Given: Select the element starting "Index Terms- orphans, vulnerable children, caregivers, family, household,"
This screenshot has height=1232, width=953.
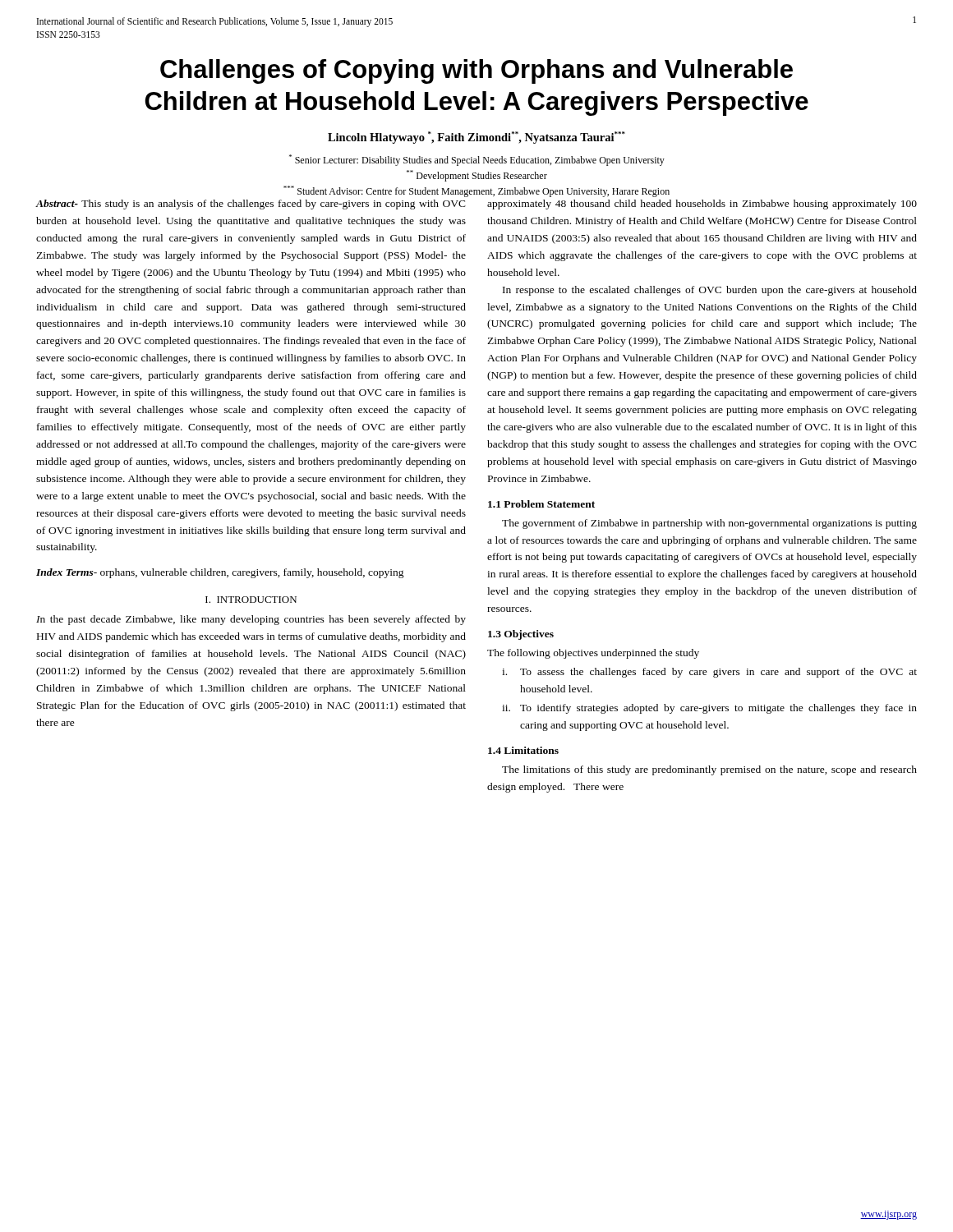Looking at the screenshot, I should coord(251,573).
